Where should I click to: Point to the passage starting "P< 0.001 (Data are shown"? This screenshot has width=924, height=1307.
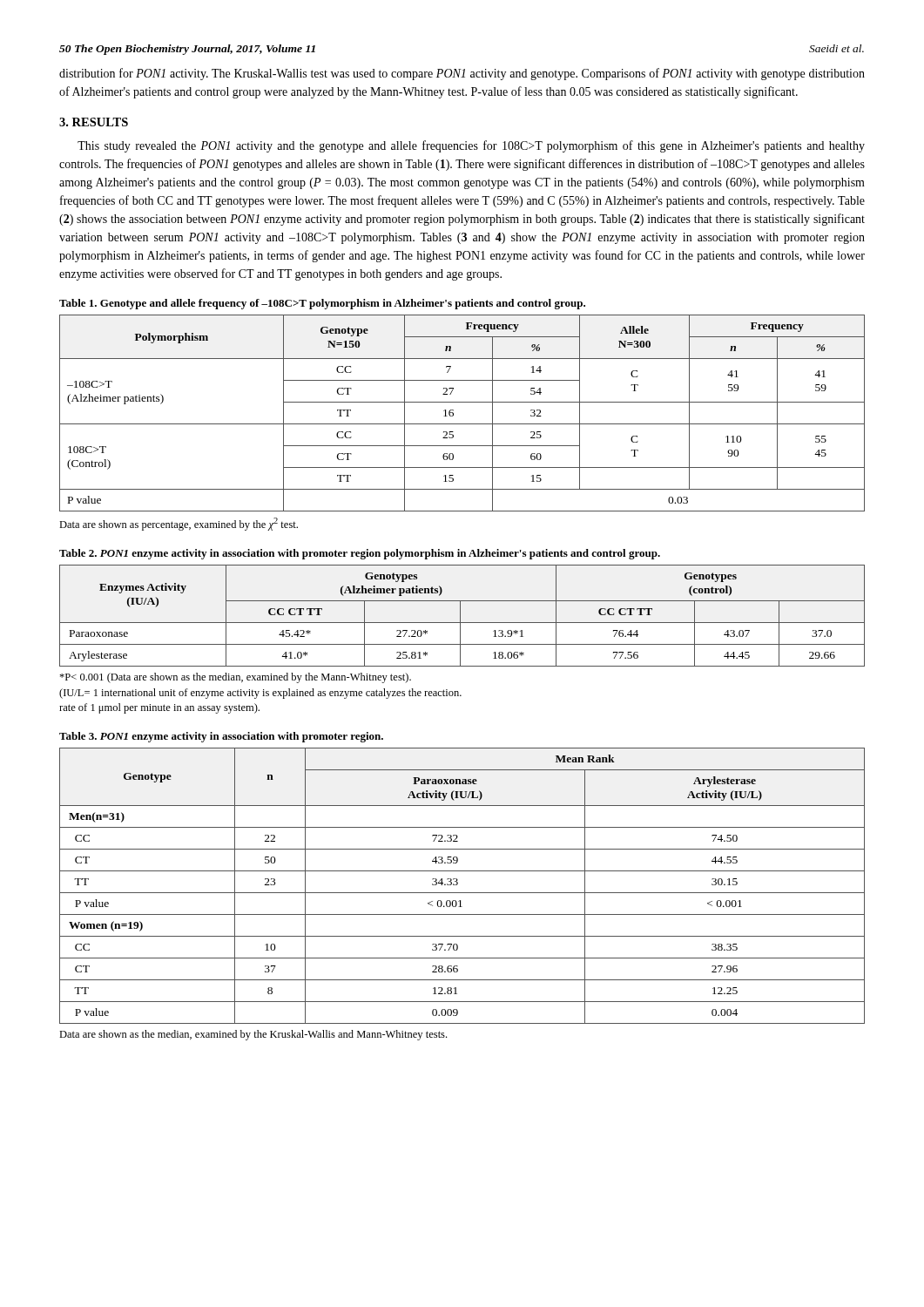(x=261, y=692)
